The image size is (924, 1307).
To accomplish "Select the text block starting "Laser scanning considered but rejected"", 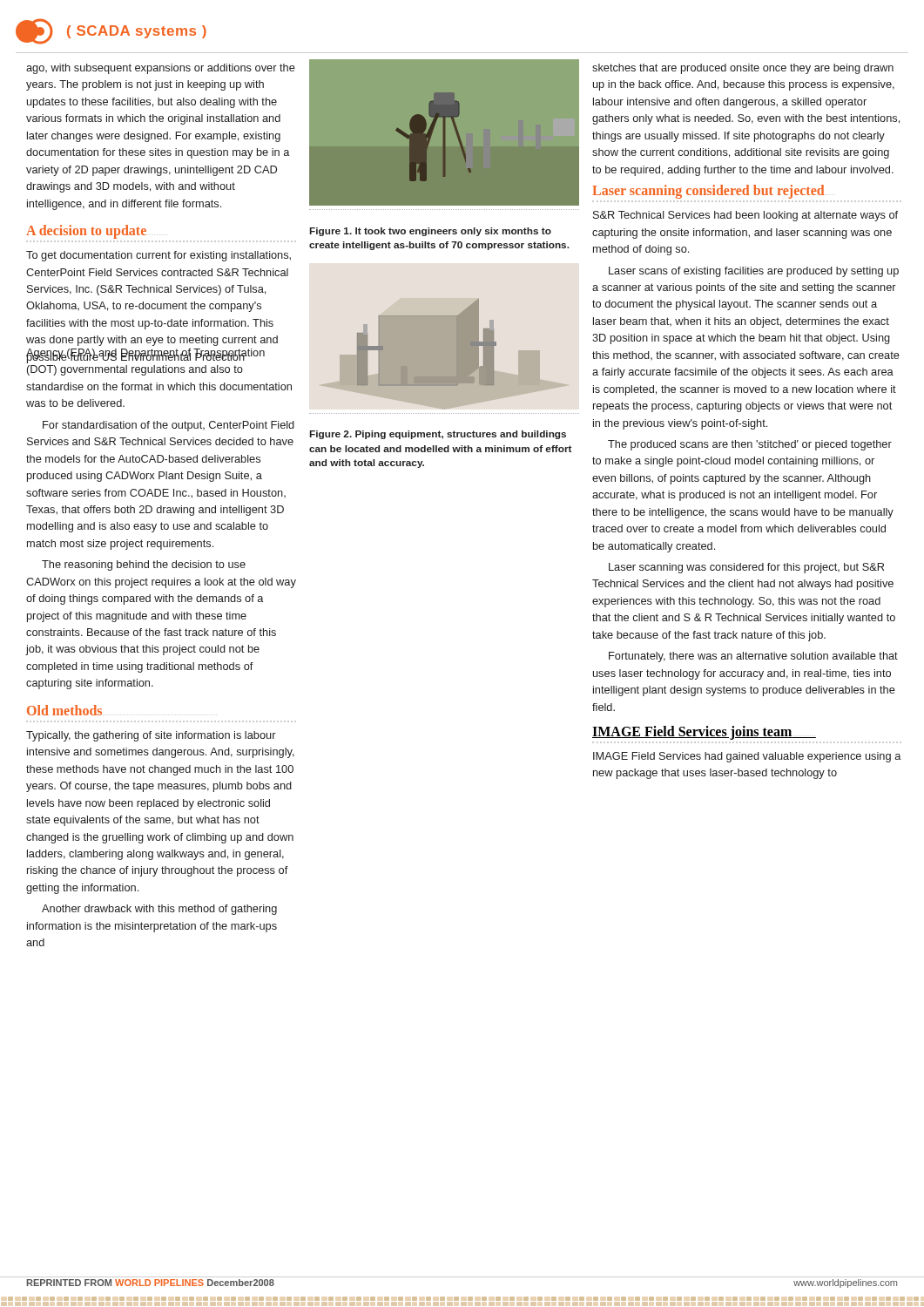I will [x=747, y=192].
